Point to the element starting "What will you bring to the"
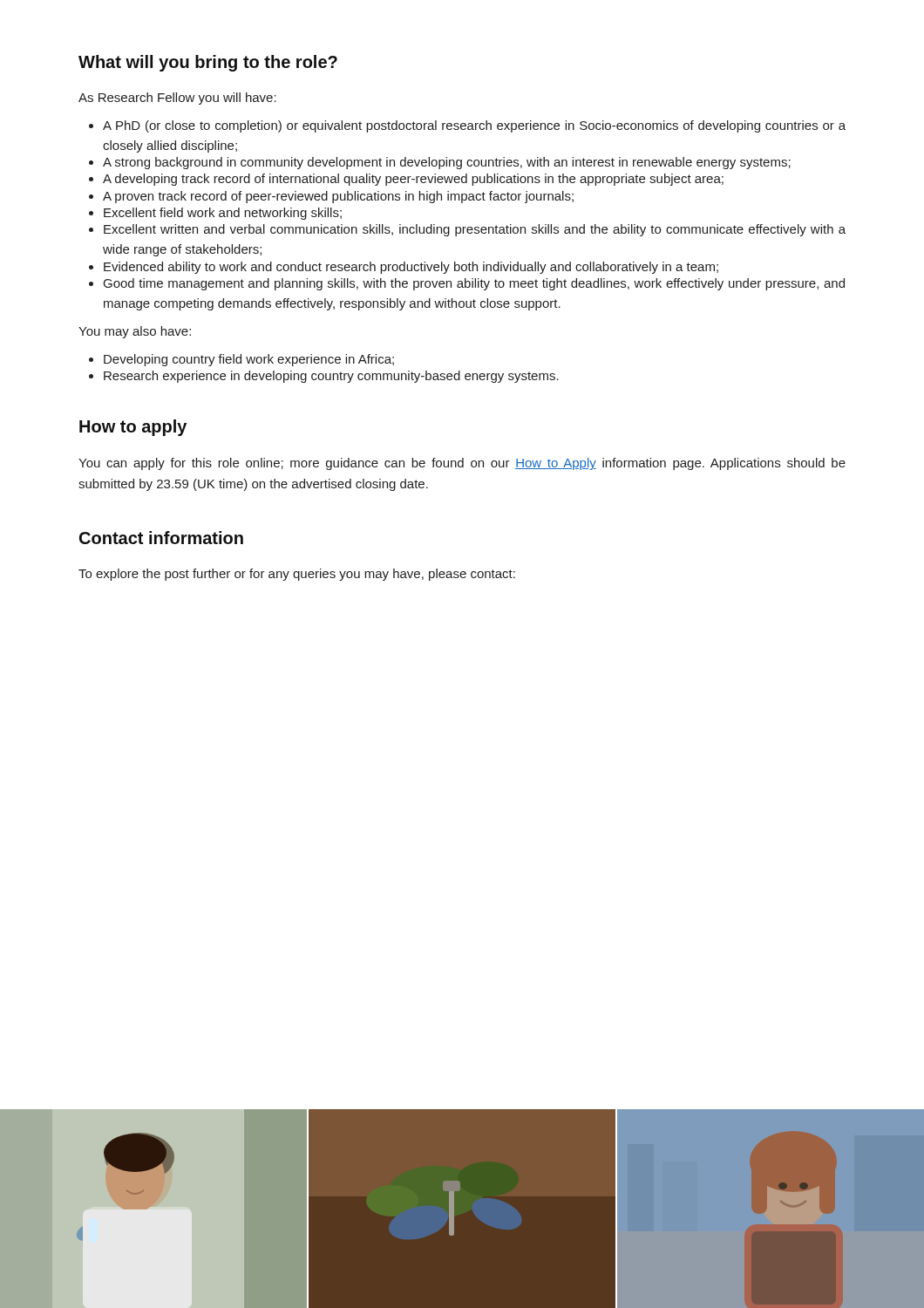This screenshot has width=924, height=1308. coord(208,63)
